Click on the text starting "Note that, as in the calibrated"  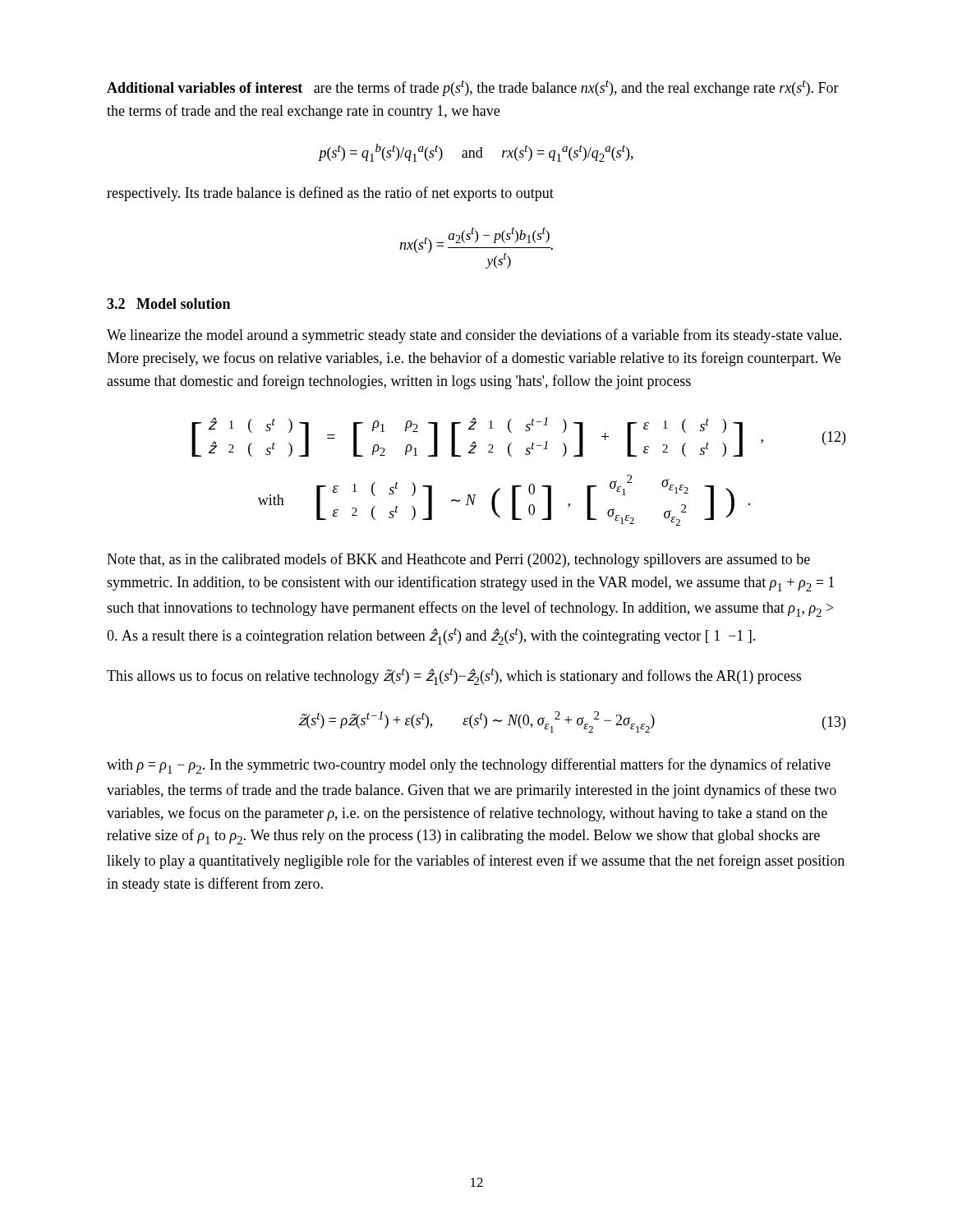pos(471,599)
